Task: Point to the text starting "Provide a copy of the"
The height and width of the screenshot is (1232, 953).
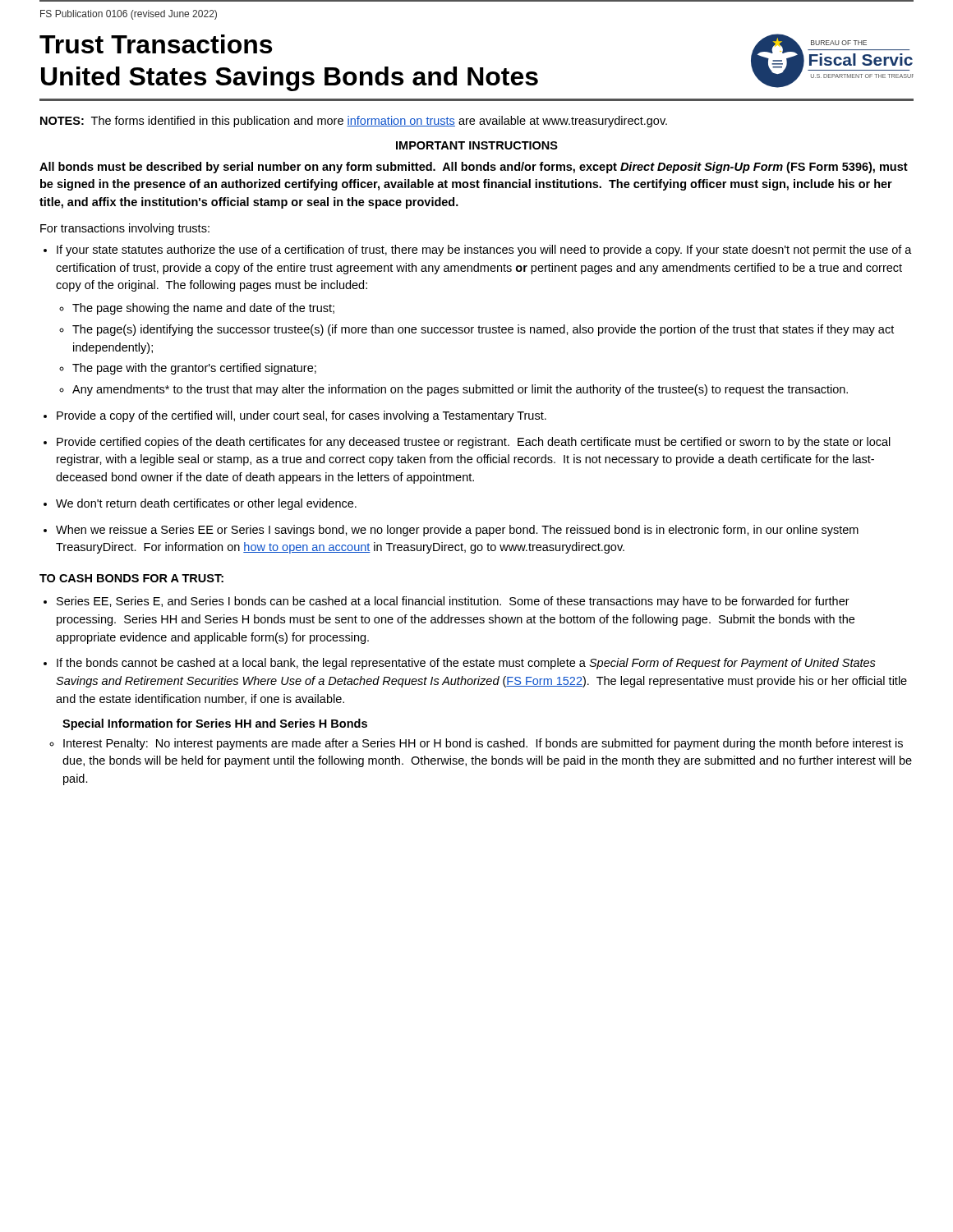Action: [301, 415]
